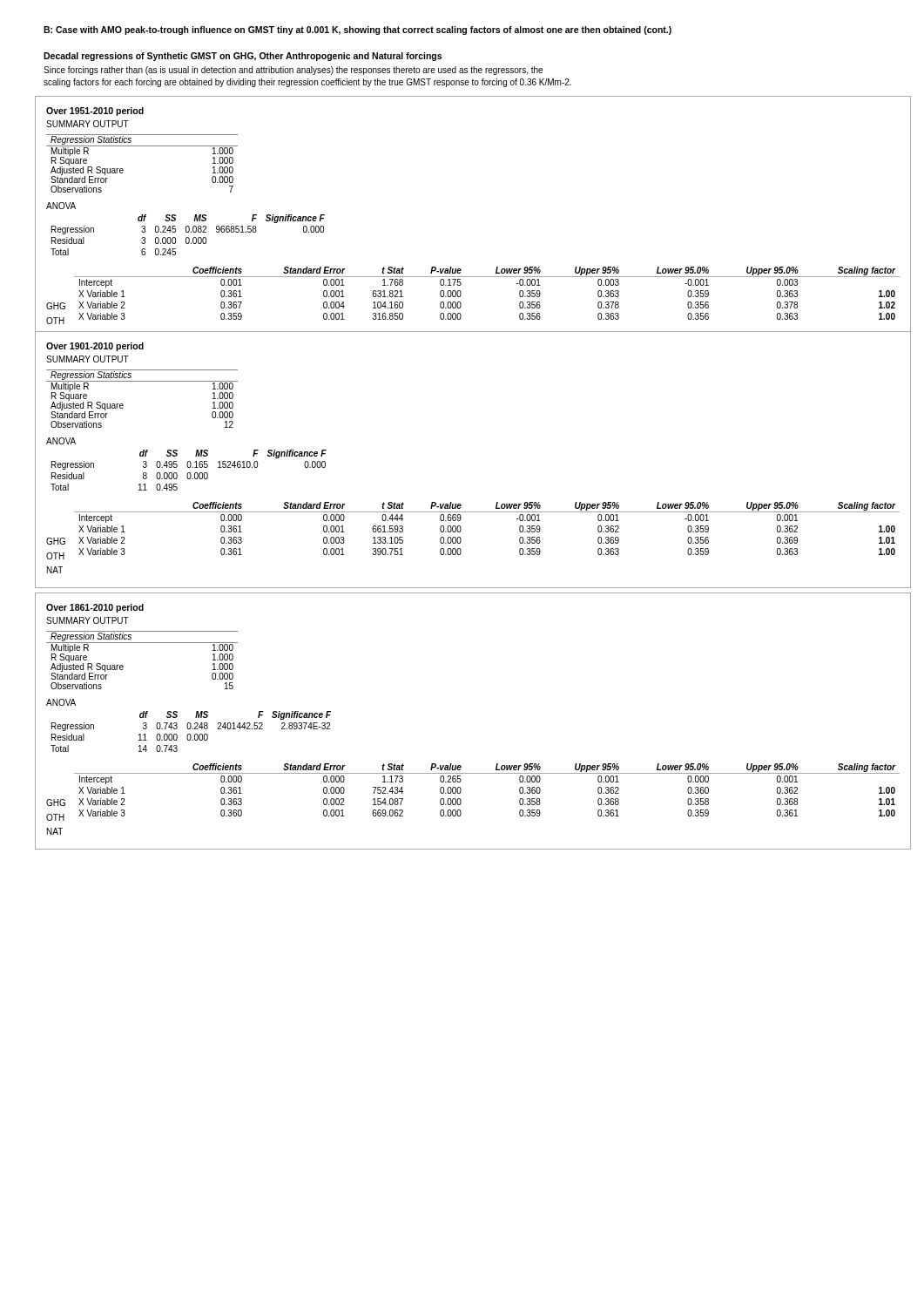
Task: Locate the section header that says "Decadal regressions of"
Action: click(243, 56)
